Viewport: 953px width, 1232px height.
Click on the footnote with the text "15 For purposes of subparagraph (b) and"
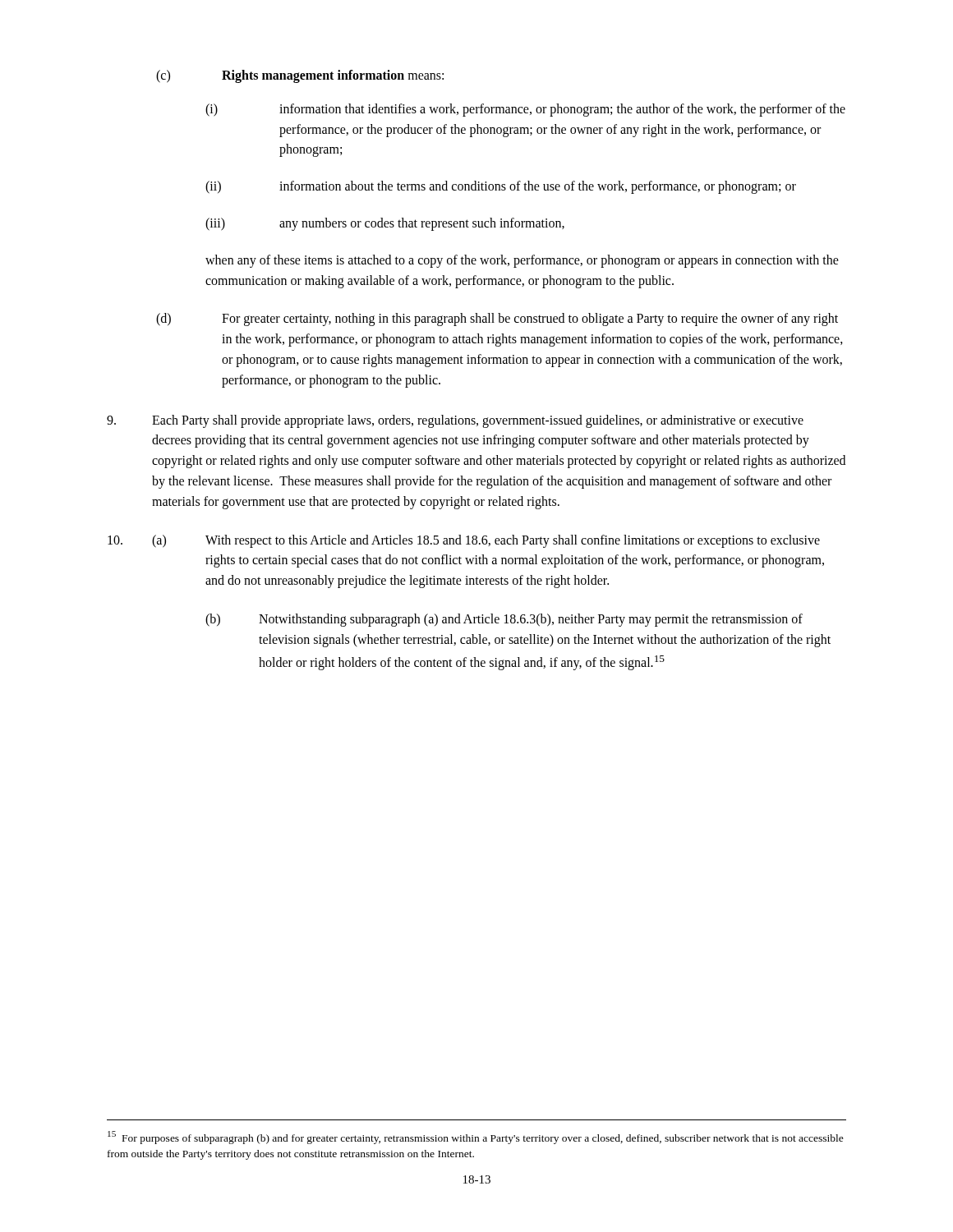[475, 1144]
